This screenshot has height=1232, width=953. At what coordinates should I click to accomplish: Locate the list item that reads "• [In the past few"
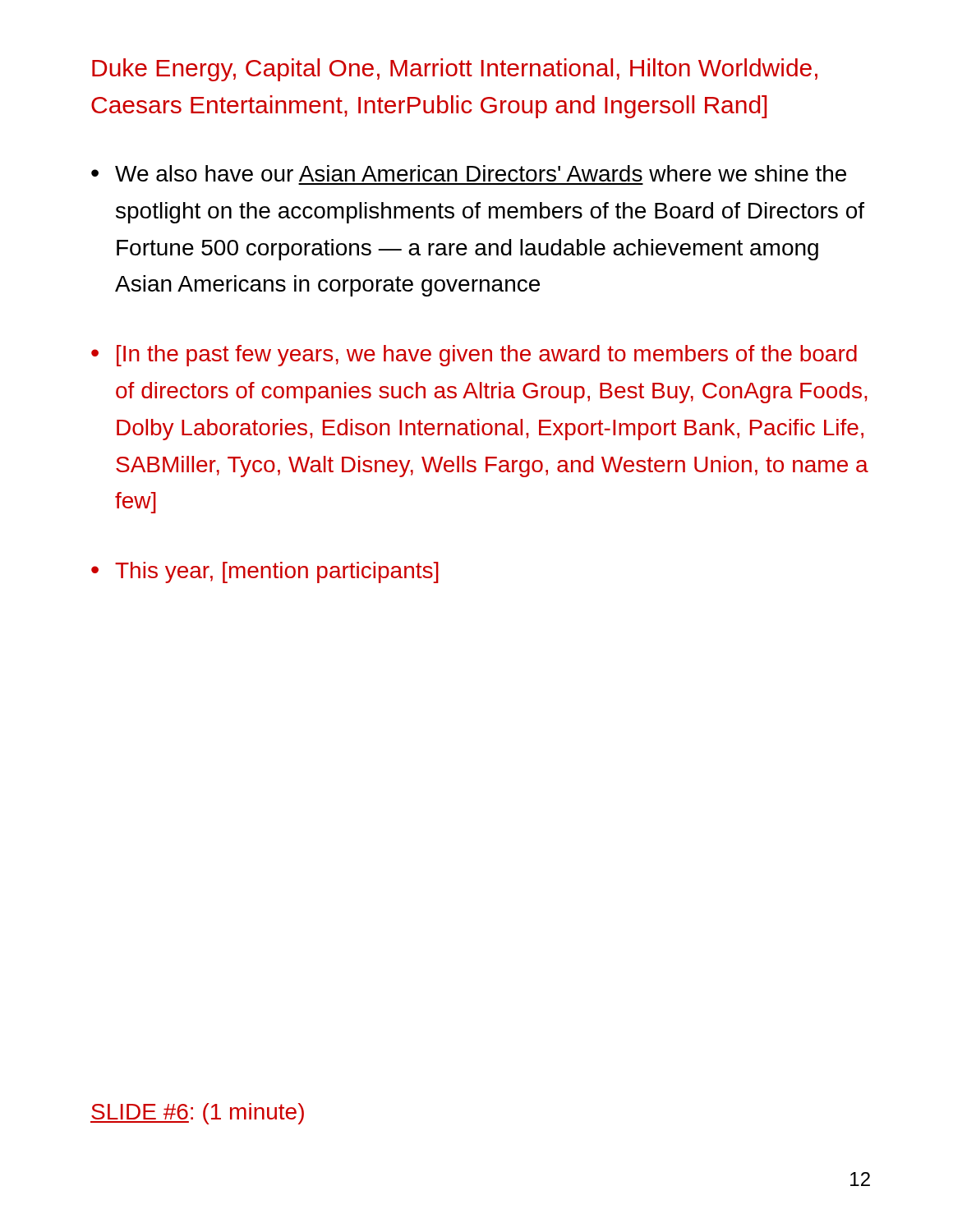481,428
